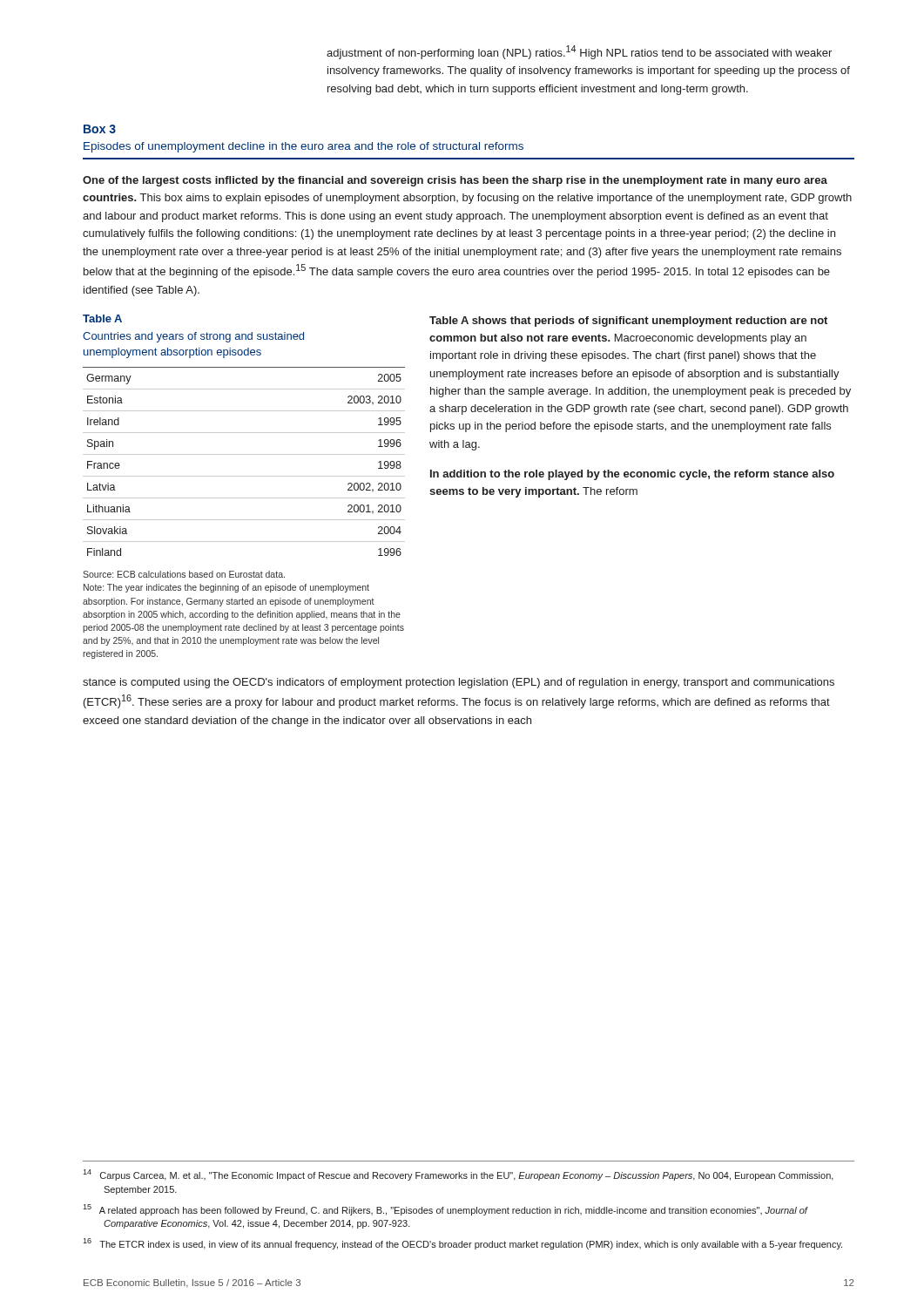
Task: Click on the passage starting "stance is computed using the OECD's"
Action: pos(459,701)
